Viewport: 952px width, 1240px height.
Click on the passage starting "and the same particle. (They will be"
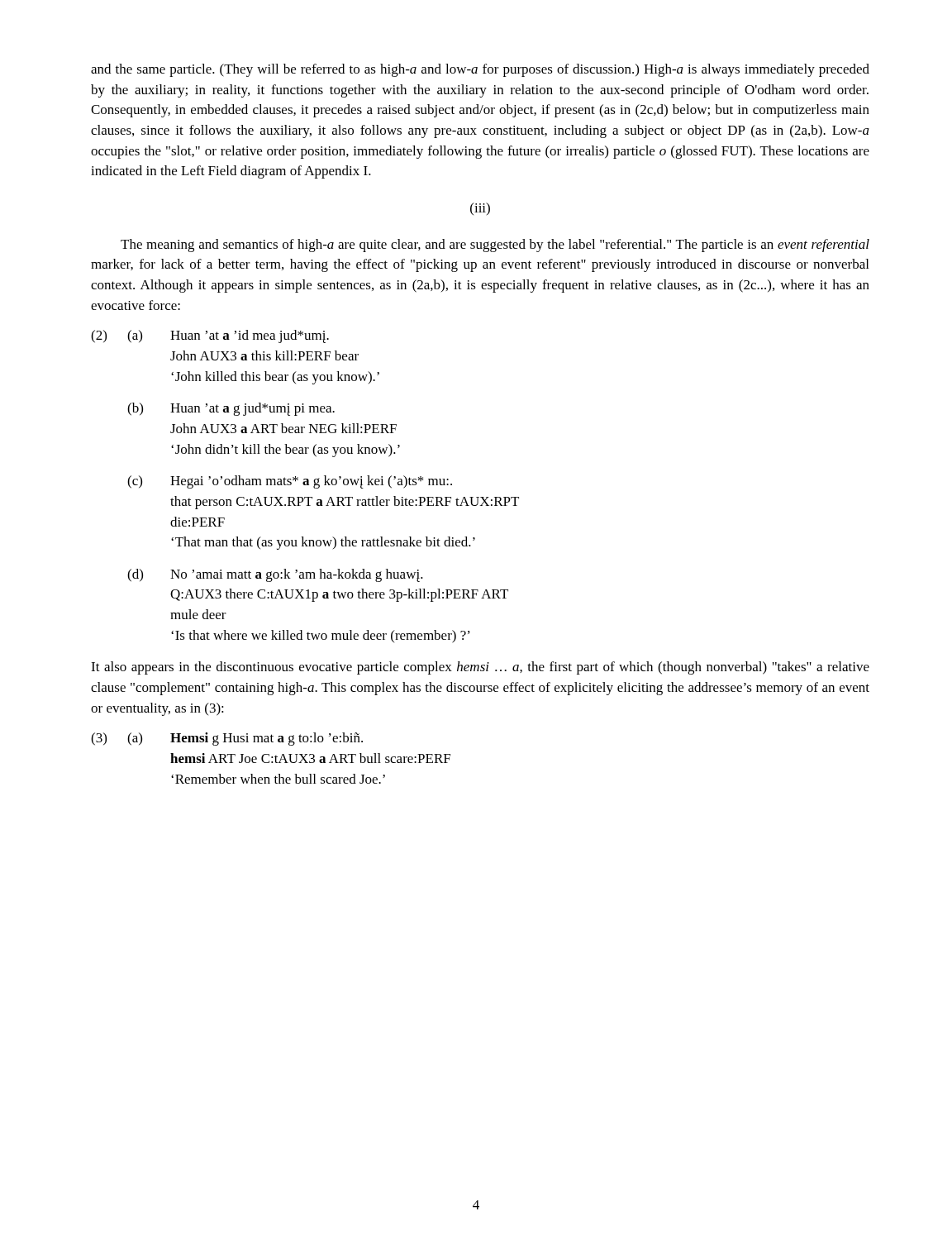480,120
